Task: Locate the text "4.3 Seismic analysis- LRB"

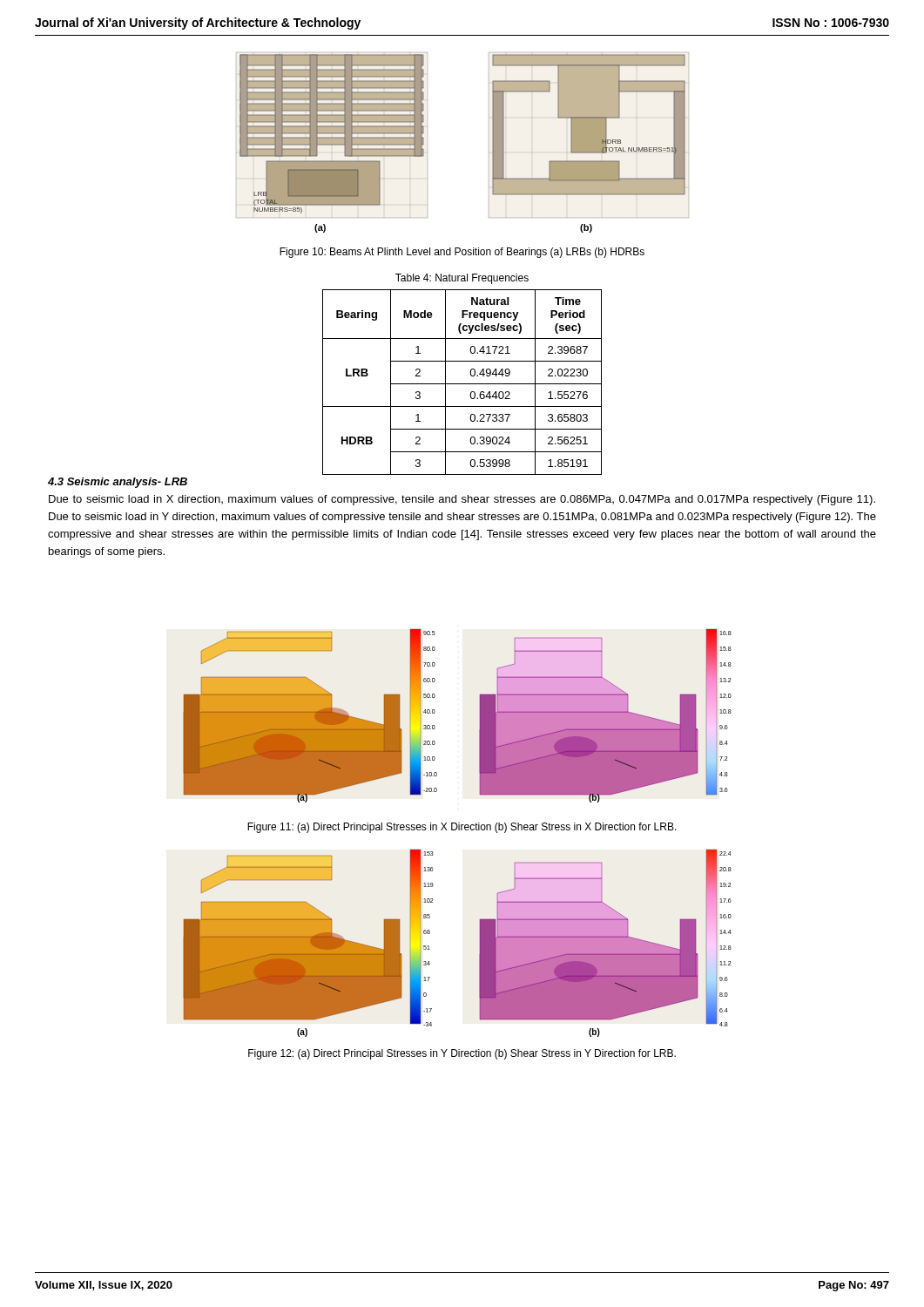Action: 118,481
